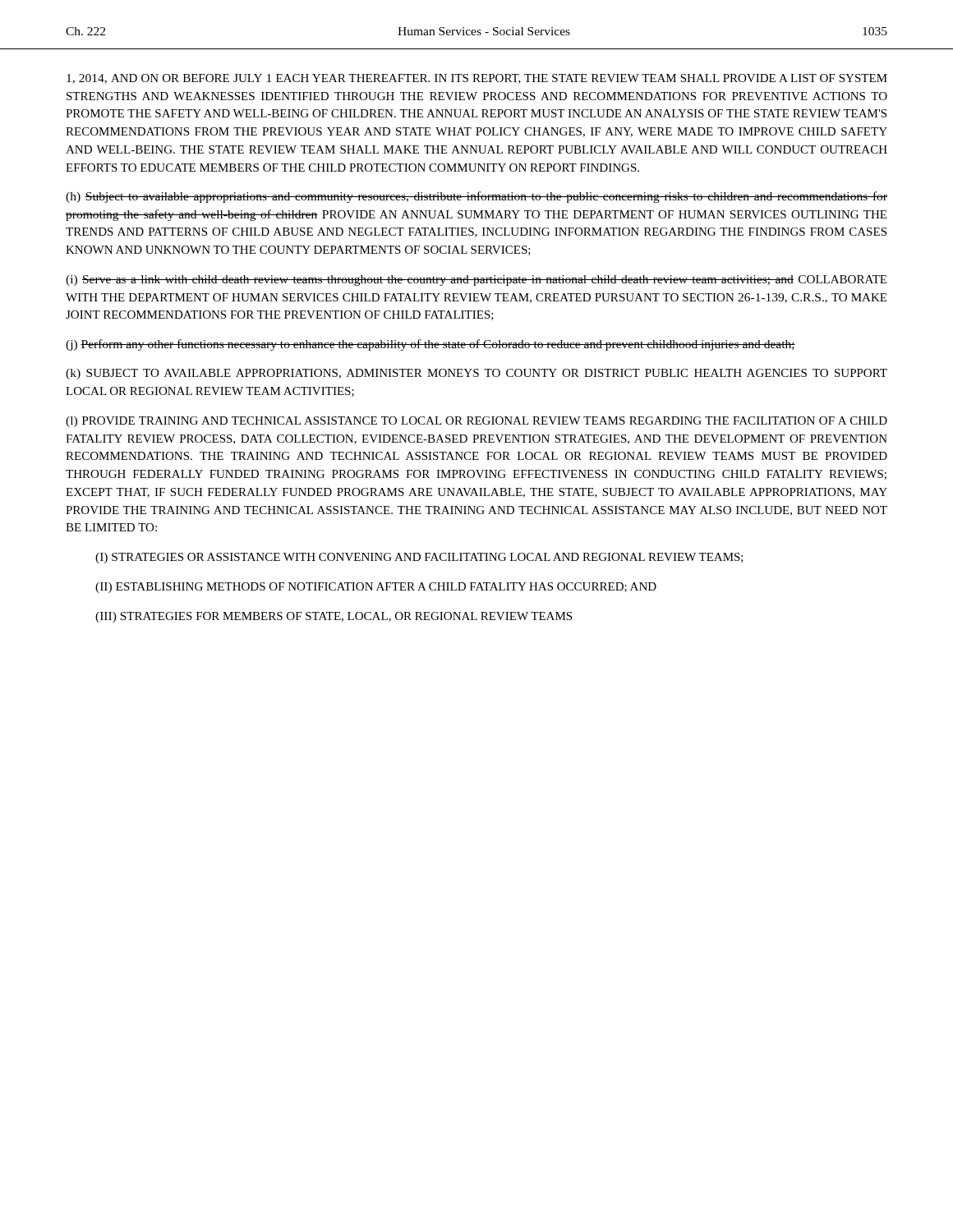Find the block starting "1, 2014, and"

[476, 122]
